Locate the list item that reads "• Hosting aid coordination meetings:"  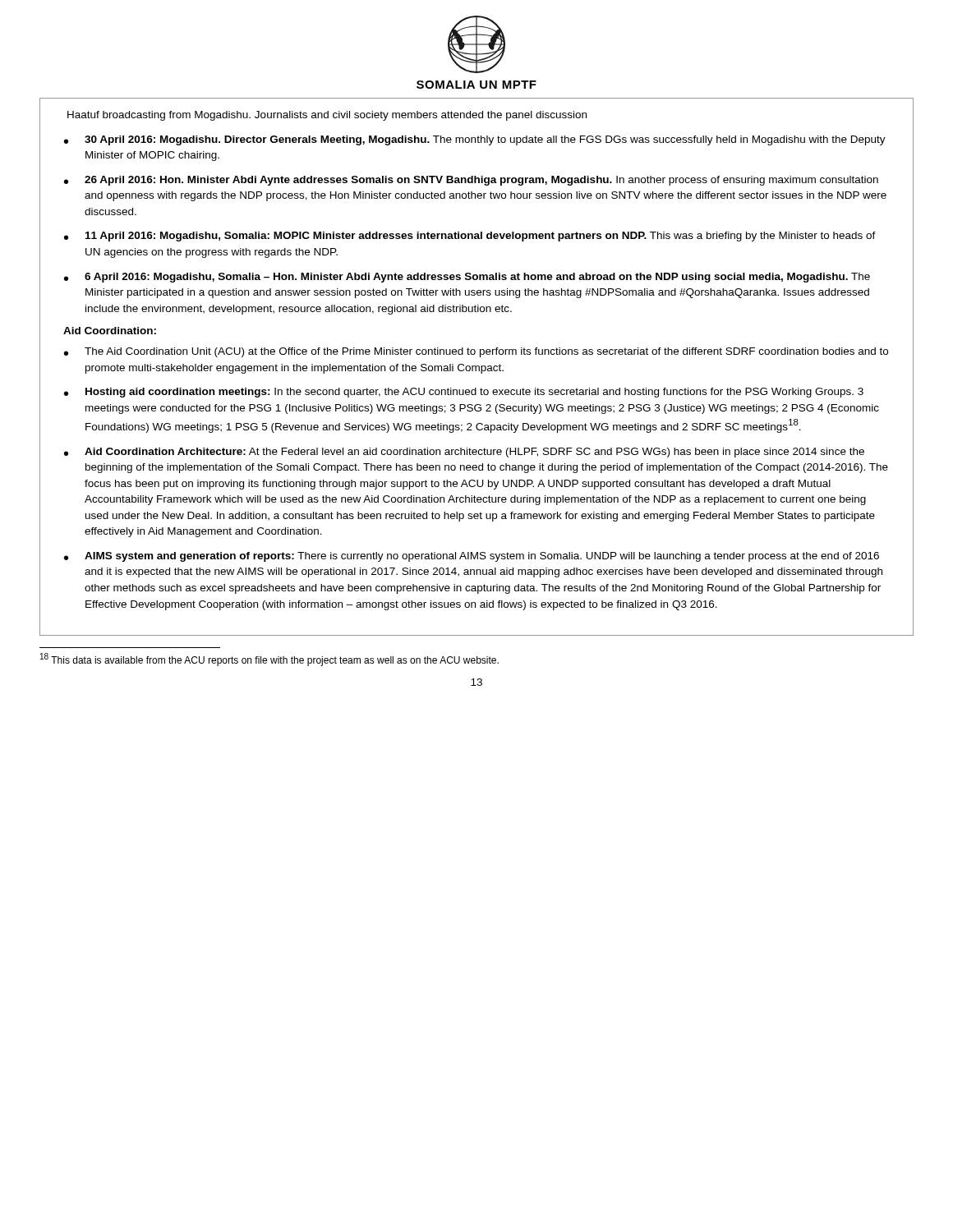(x=476, y=409)
